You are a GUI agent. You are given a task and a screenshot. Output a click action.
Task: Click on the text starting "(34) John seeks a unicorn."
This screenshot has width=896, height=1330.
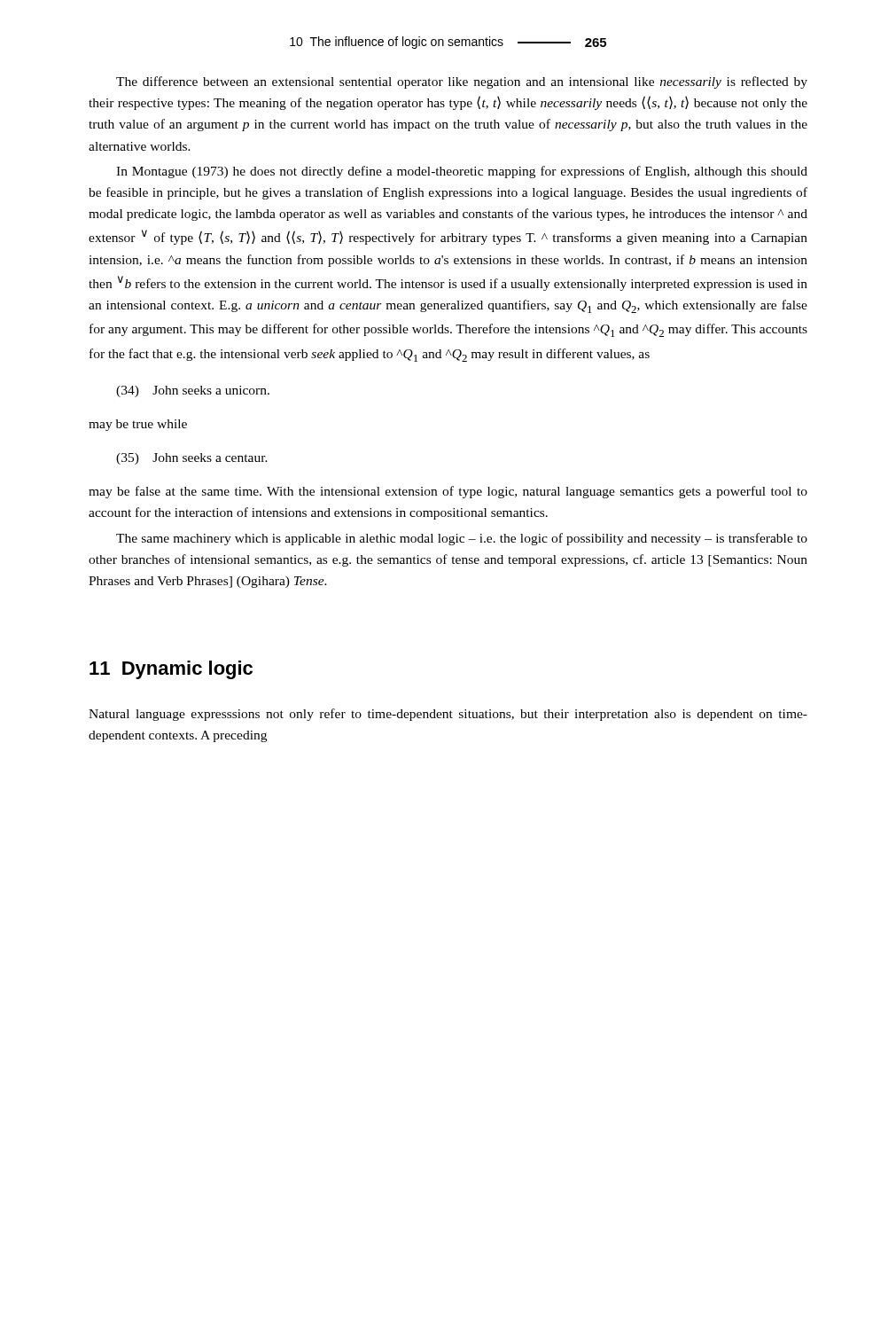pyautogui.click(x=193, y=389)
